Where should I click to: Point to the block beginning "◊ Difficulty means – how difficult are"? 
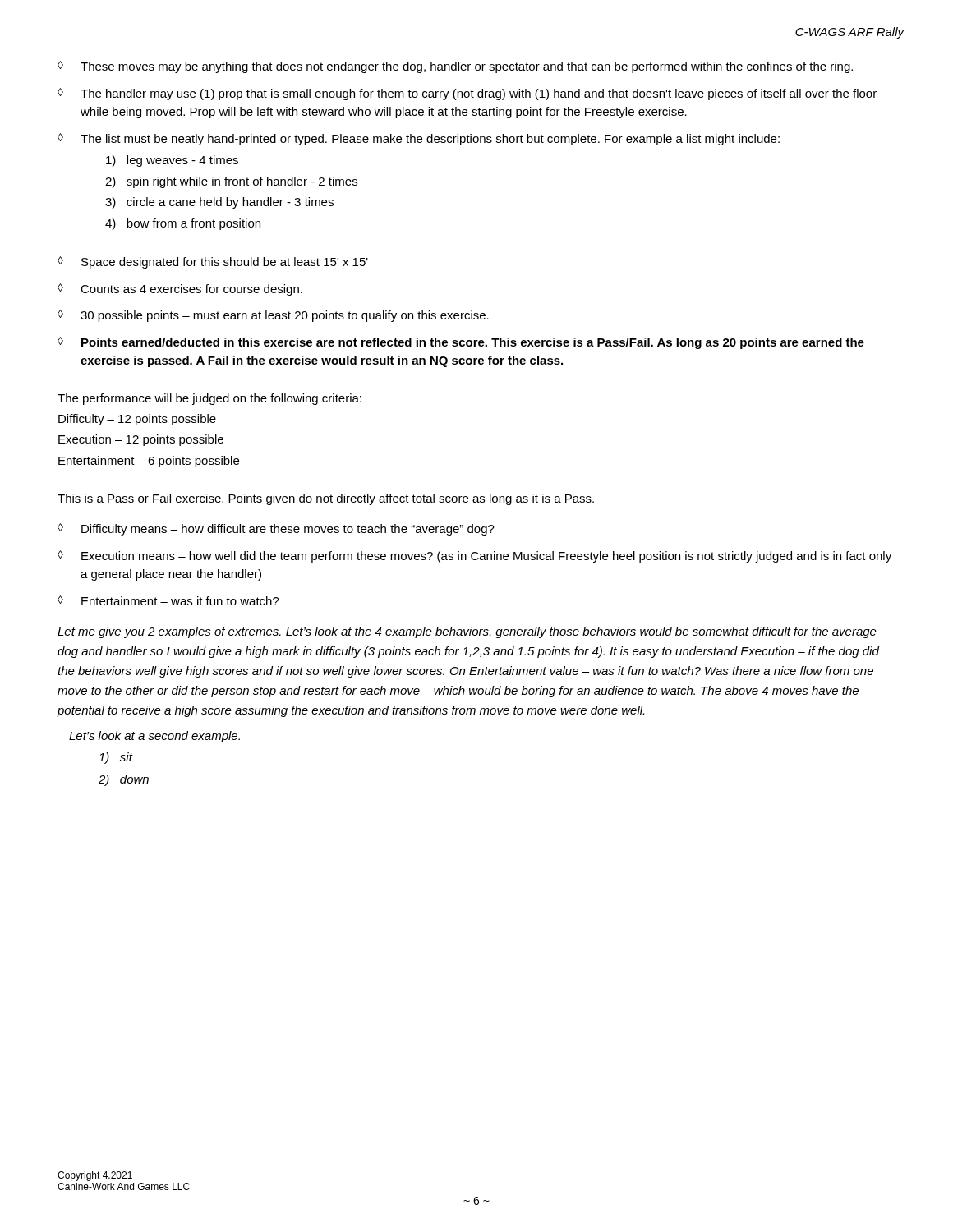pos(476,529)
